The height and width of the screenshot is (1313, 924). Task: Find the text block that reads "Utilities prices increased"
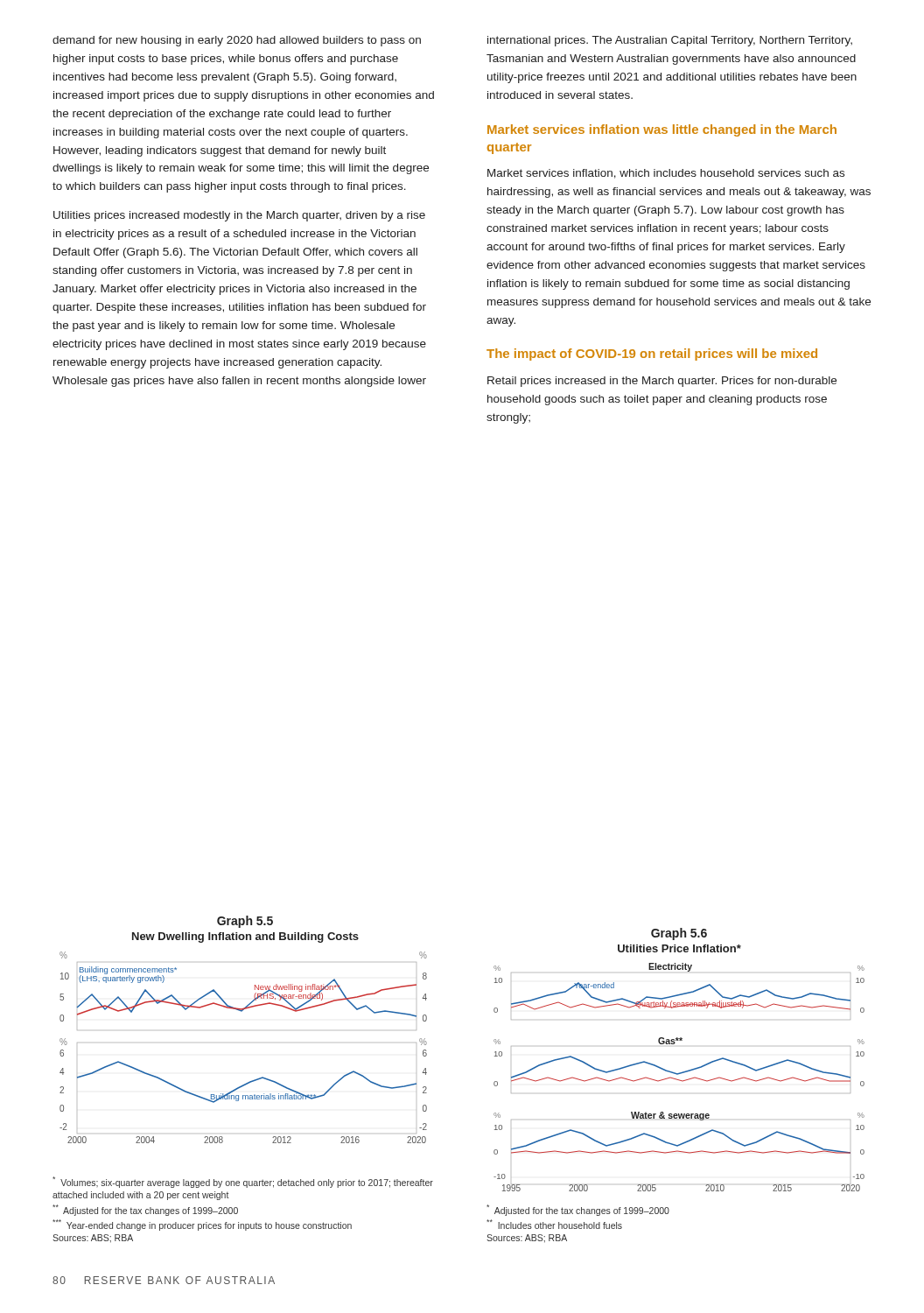coord(239,298)
